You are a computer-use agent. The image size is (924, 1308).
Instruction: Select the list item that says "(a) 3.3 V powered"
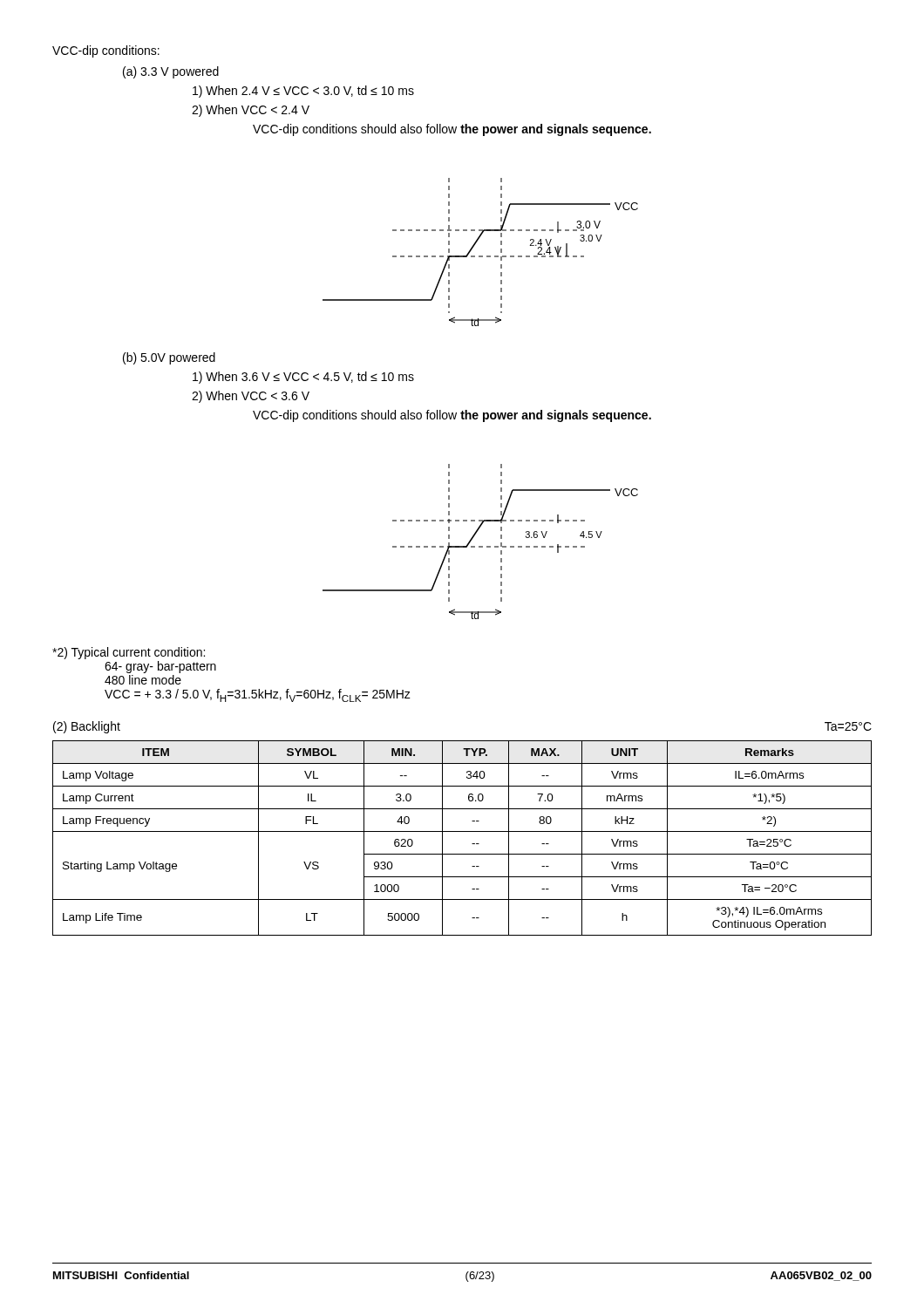point(171,71)
